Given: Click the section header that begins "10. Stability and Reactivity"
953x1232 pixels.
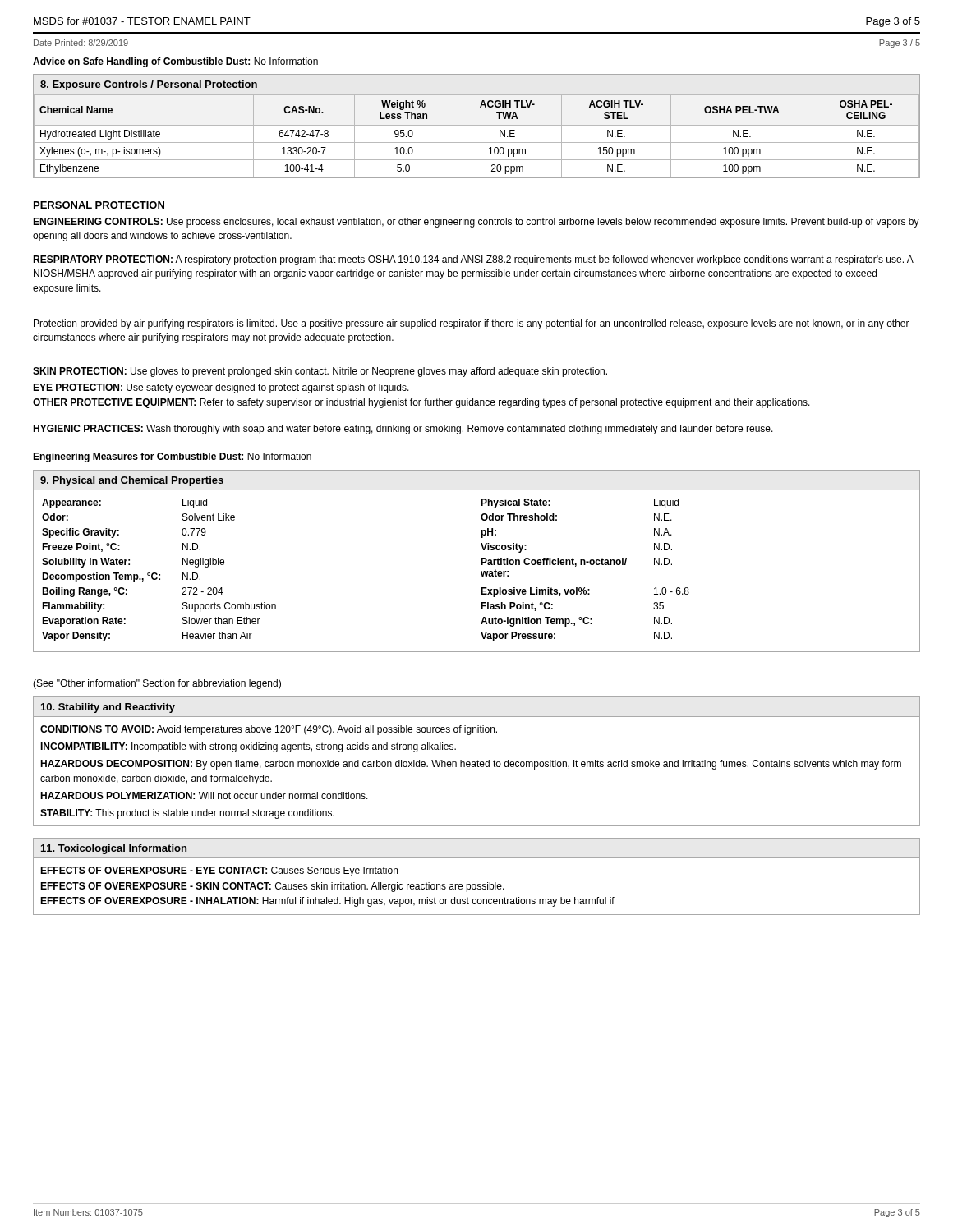Looking at the screenshot, I should pyautogui.click(x=476, y=761).
